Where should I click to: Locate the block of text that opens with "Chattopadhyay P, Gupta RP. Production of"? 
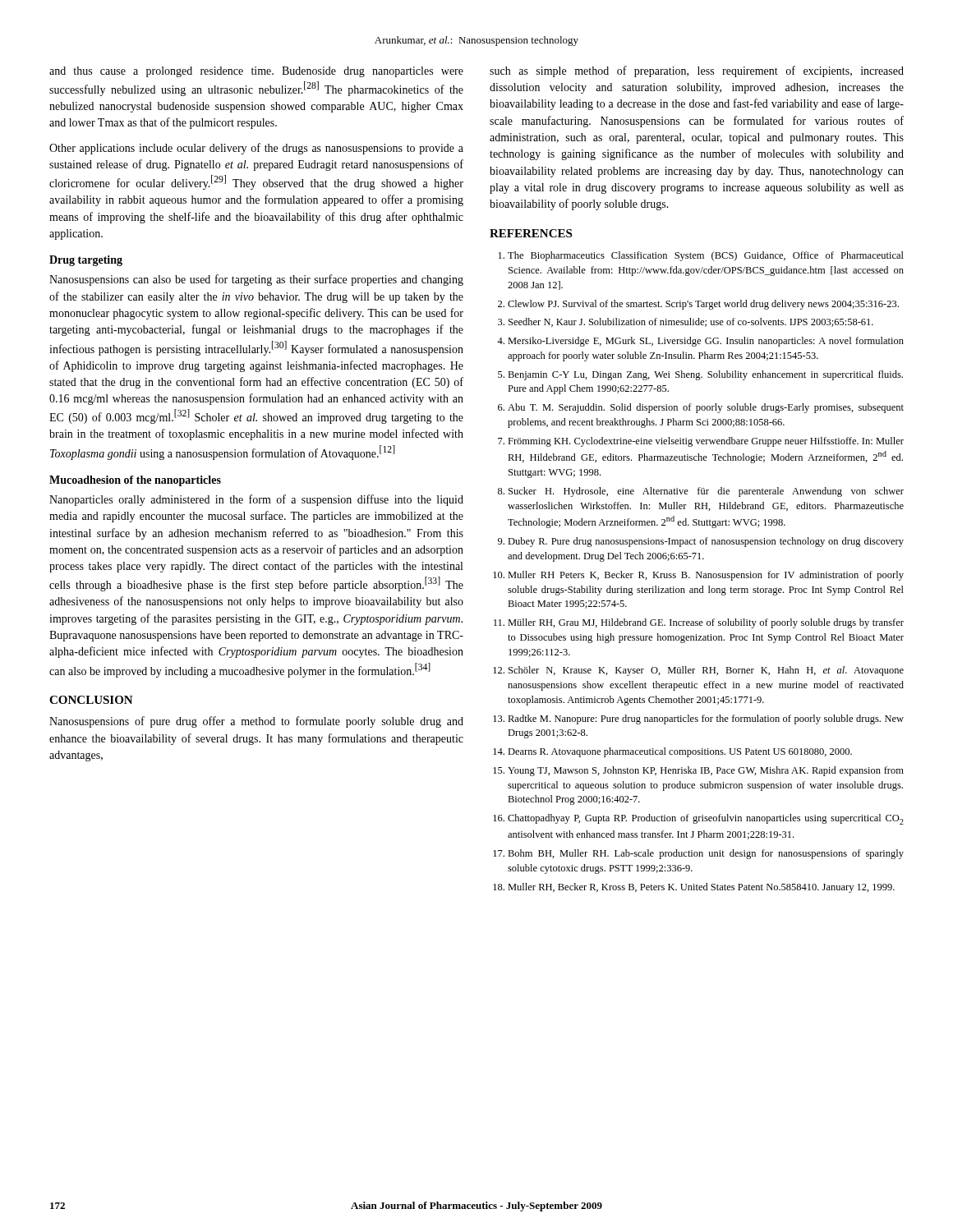click(706, 826)
